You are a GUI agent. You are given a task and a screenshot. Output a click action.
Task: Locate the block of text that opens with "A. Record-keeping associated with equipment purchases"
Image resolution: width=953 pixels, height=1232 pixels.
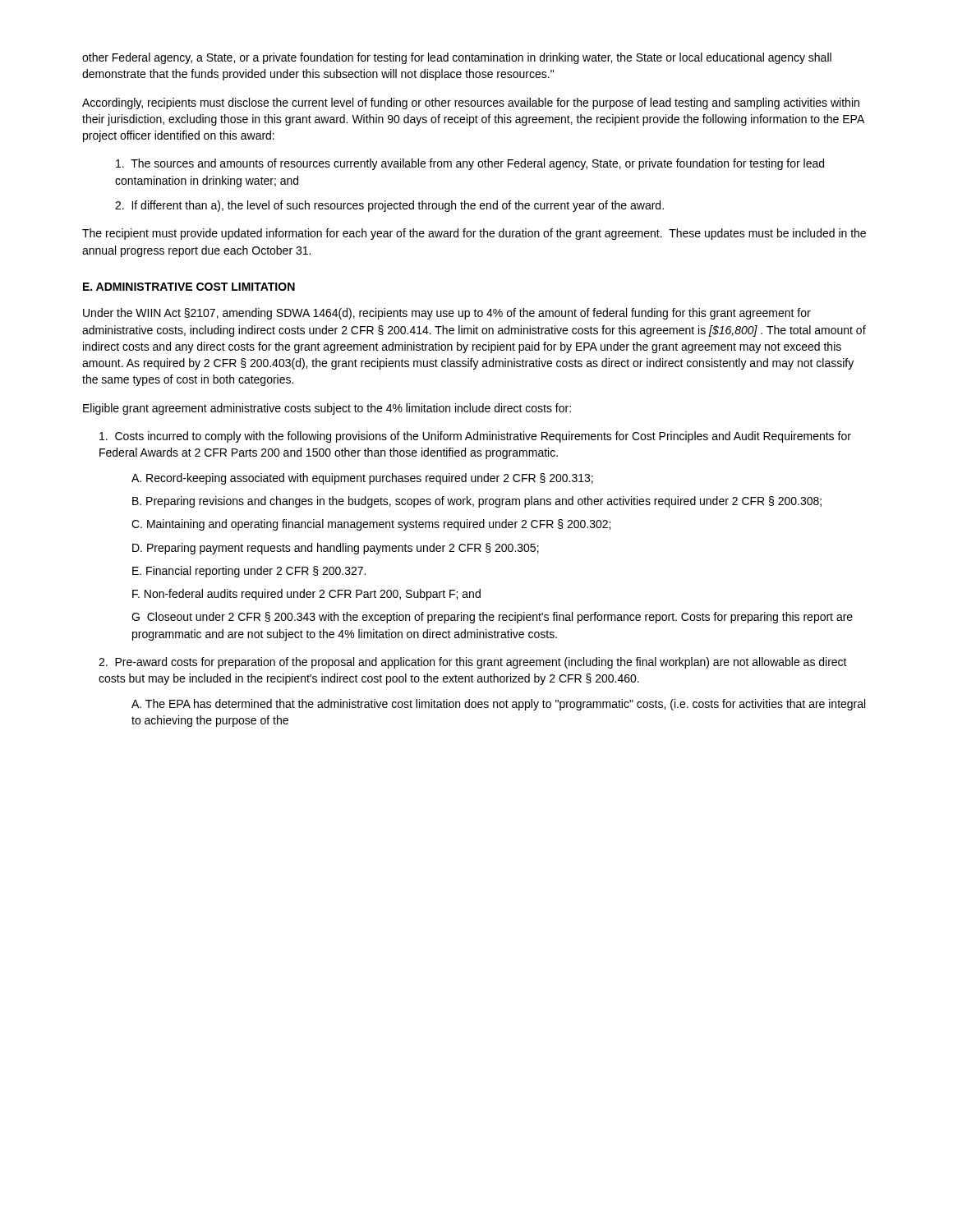pos(363,478)
